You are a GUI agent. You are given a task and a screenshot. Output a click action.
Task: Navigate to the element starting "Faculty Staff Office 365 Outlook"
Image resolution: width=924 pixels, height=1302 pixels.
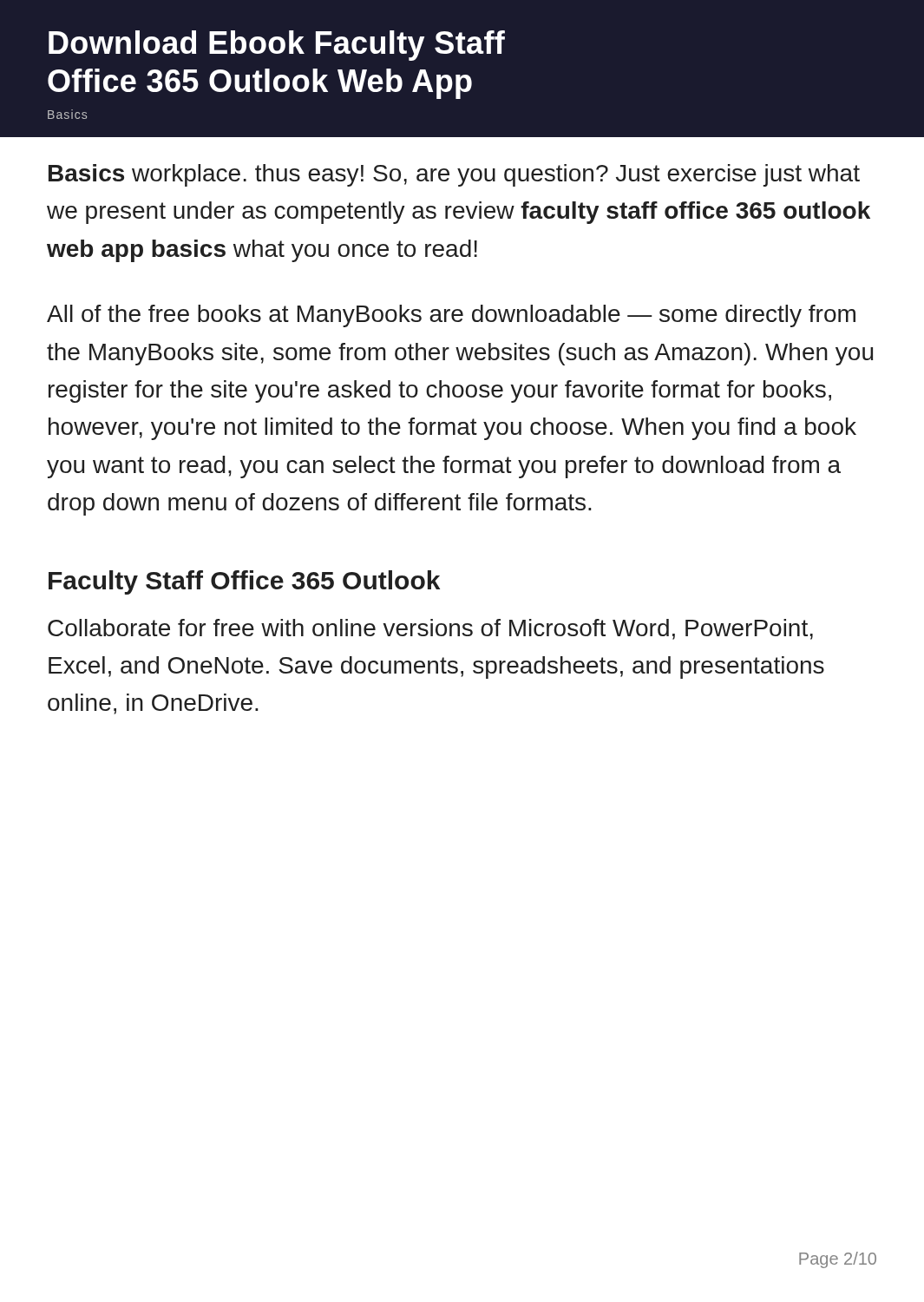point(244,580)
